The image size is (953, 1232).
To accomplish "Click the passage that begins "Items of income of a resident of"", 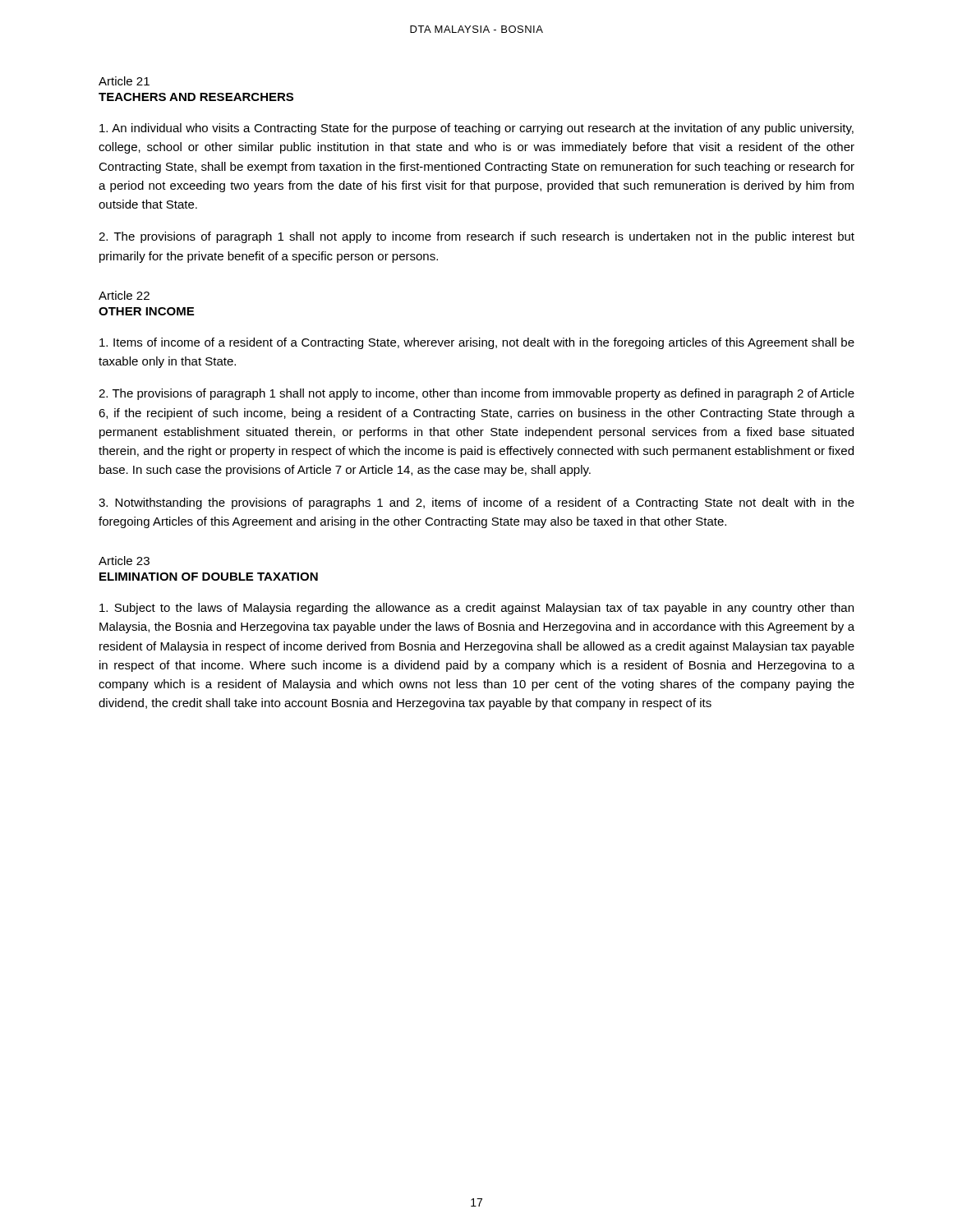I will click(476, 351).
